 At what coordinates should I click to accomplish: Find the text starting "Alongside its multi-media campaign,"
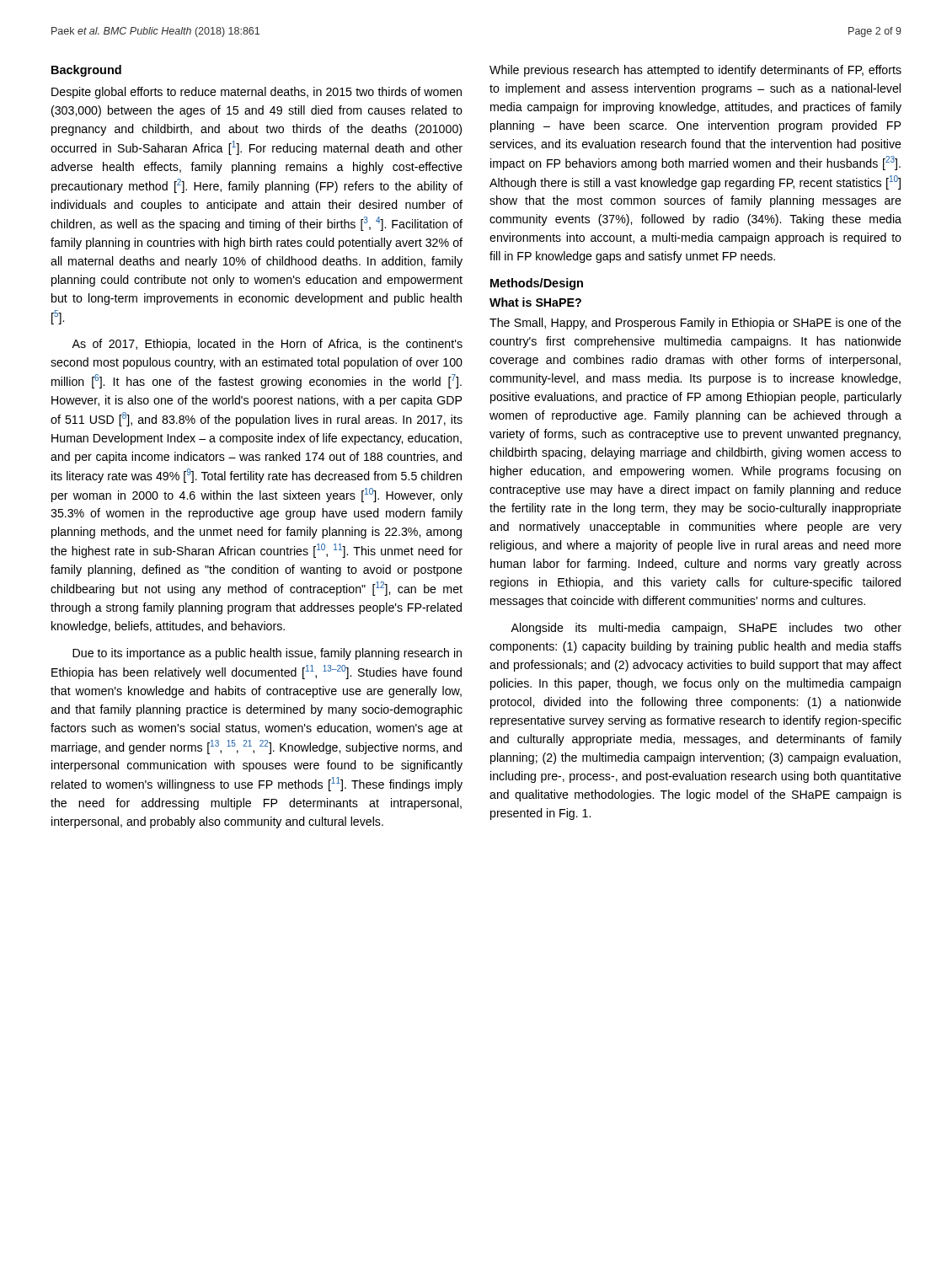(695, 720)
